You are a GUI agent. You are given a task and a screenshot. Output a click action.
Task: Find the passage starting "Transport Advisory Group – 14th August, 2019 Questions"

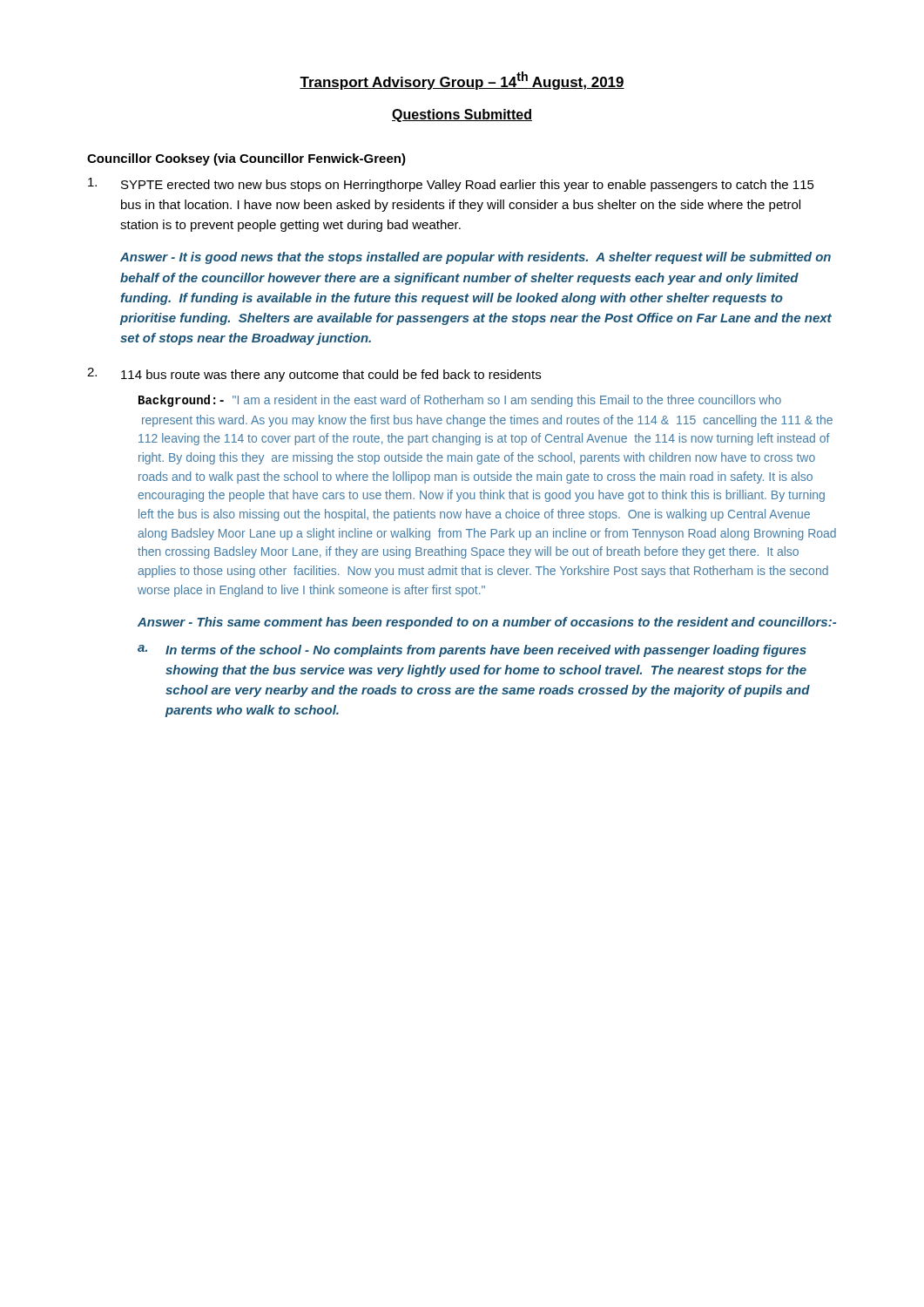tap(462, 96)
